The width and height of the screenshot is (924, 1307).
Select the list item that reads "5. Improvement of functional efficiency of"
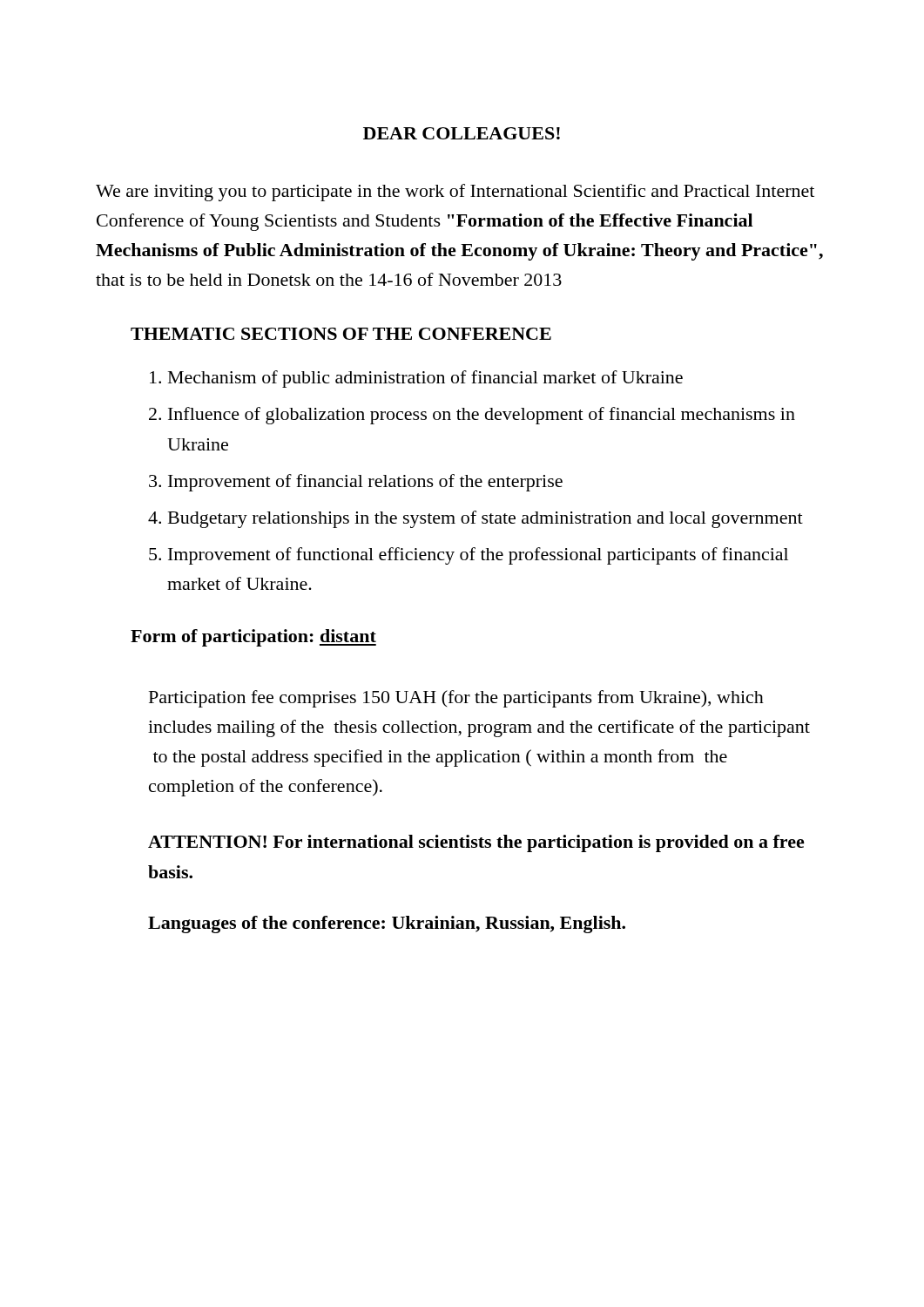[468, 568]
